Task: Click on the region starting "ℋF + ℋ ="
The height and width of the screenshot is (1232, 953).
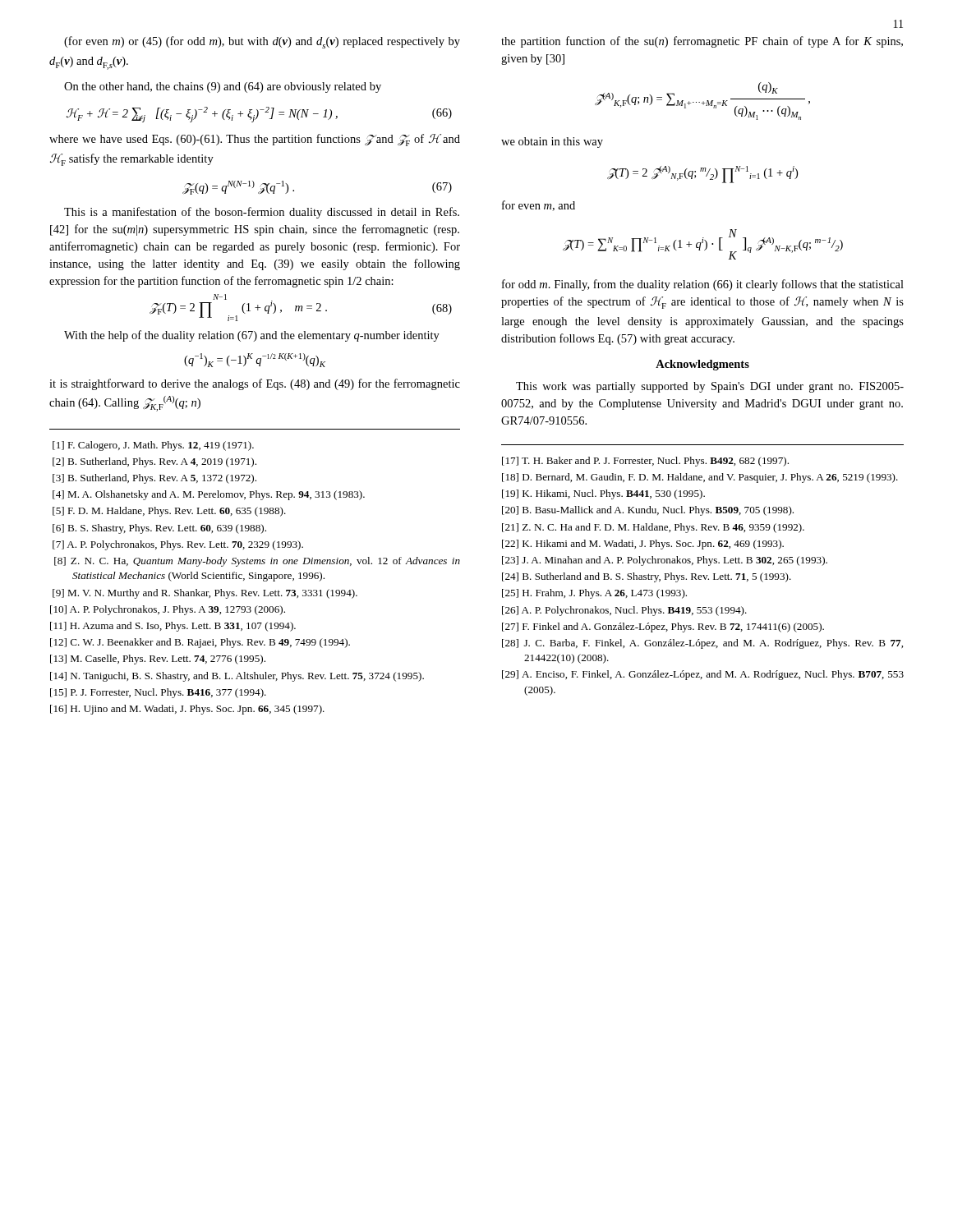Action: click(255, 113)
